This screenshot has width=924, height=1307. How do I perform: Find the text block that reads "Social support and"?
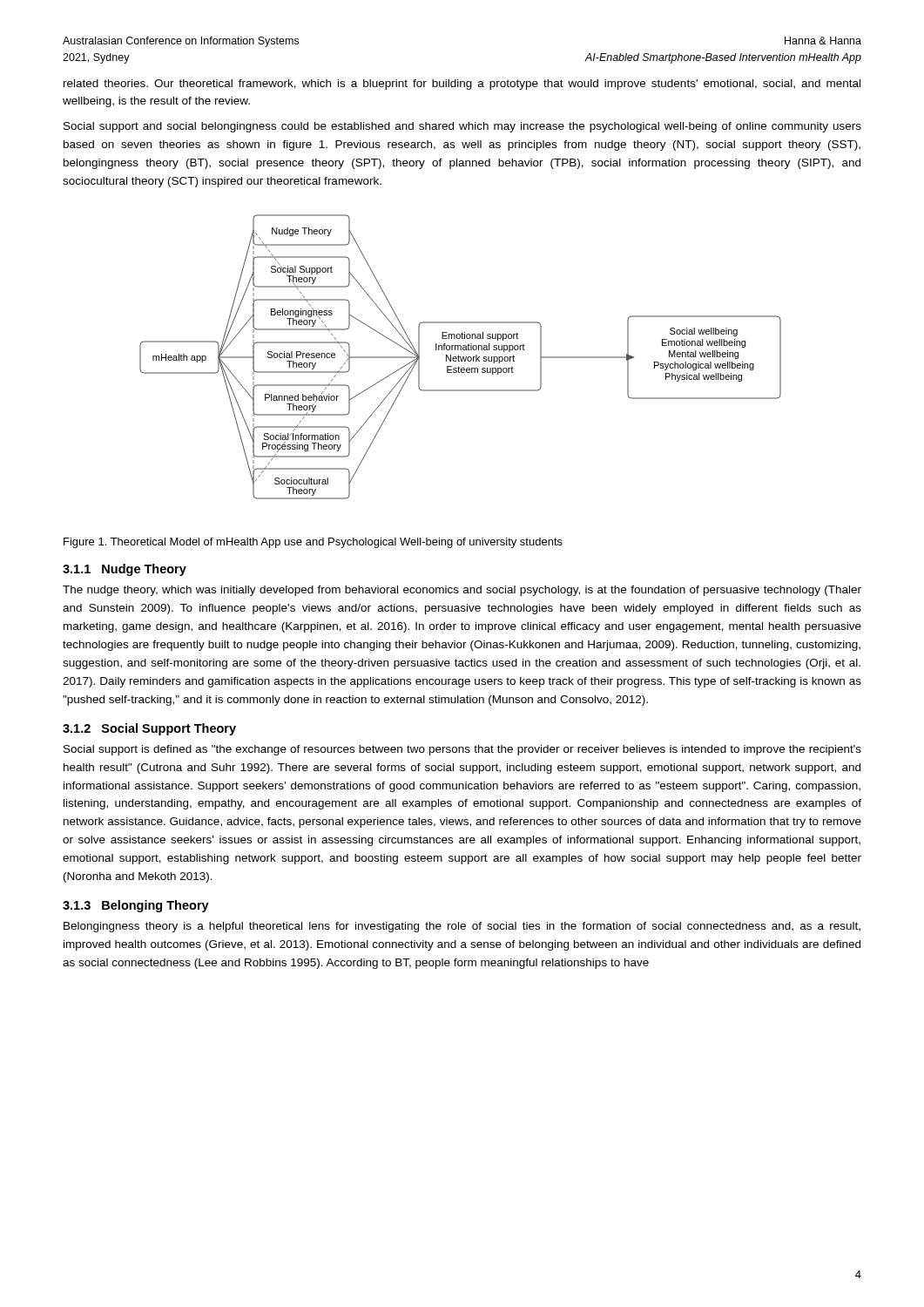[x=462, y=154]
